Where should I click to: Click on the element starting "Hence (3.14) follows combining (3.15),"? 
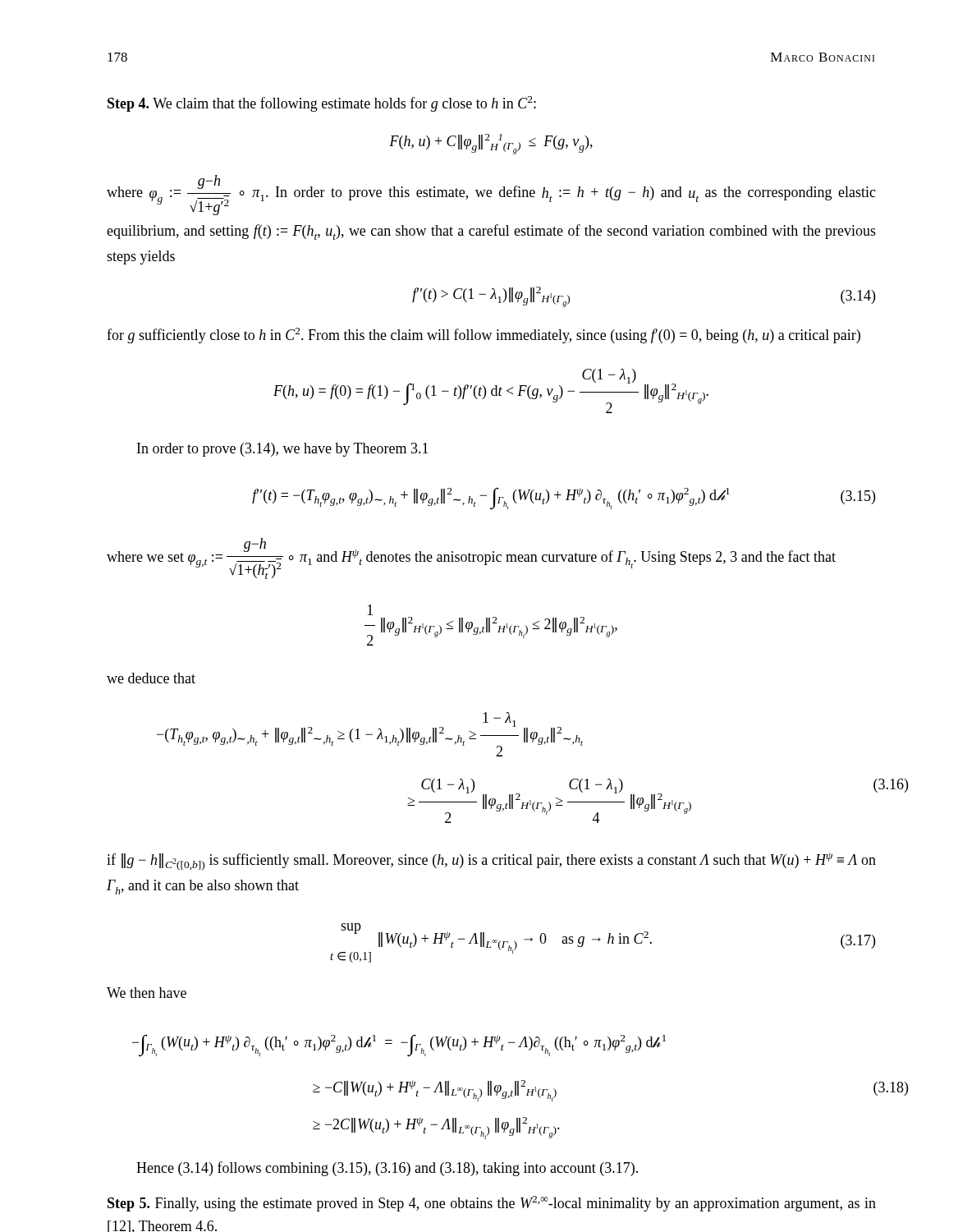(491, 1168)
